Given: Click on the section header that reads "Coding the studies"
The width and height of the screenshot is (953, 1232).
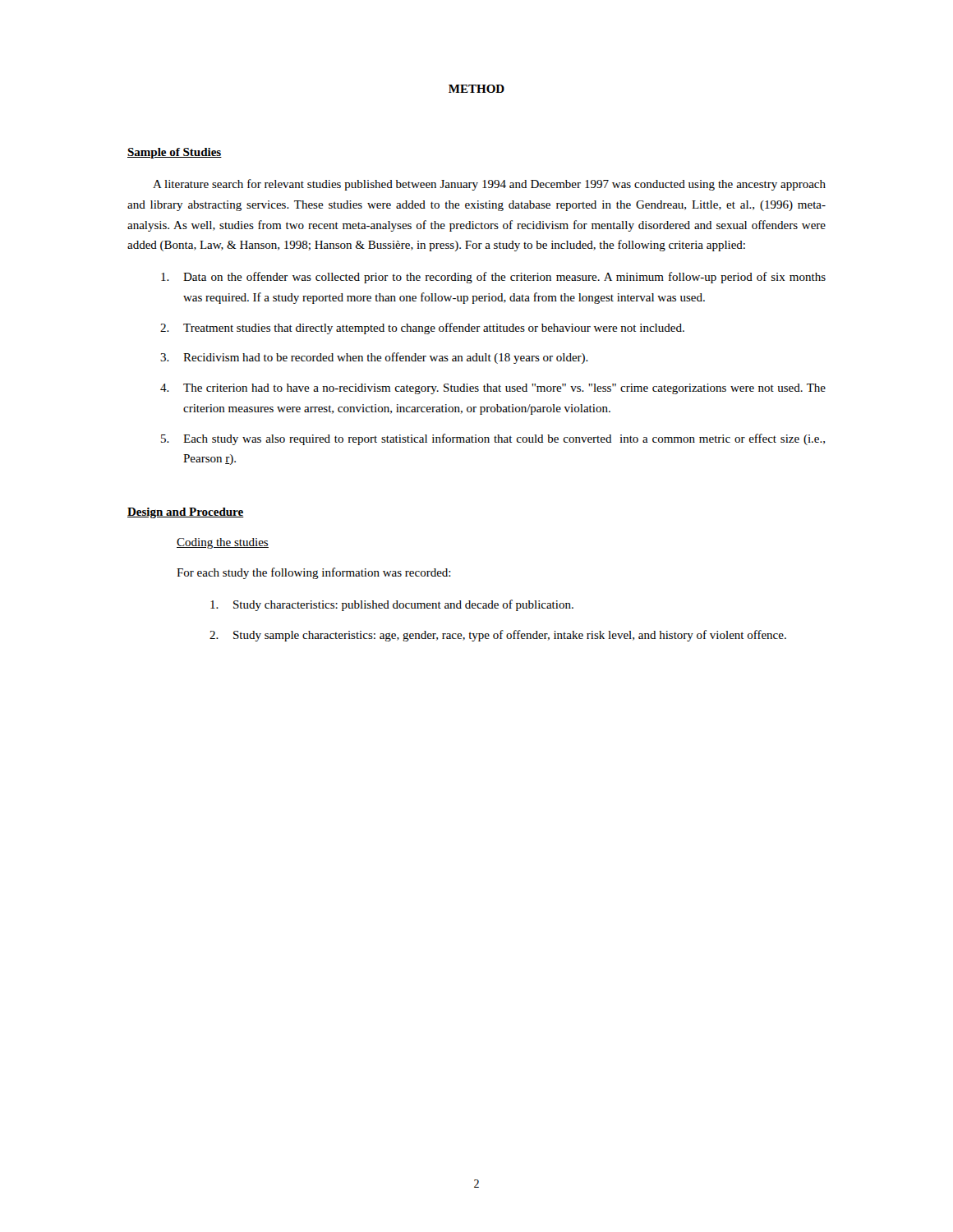Looking at the screenshot, I should click(x=222, y=542).
